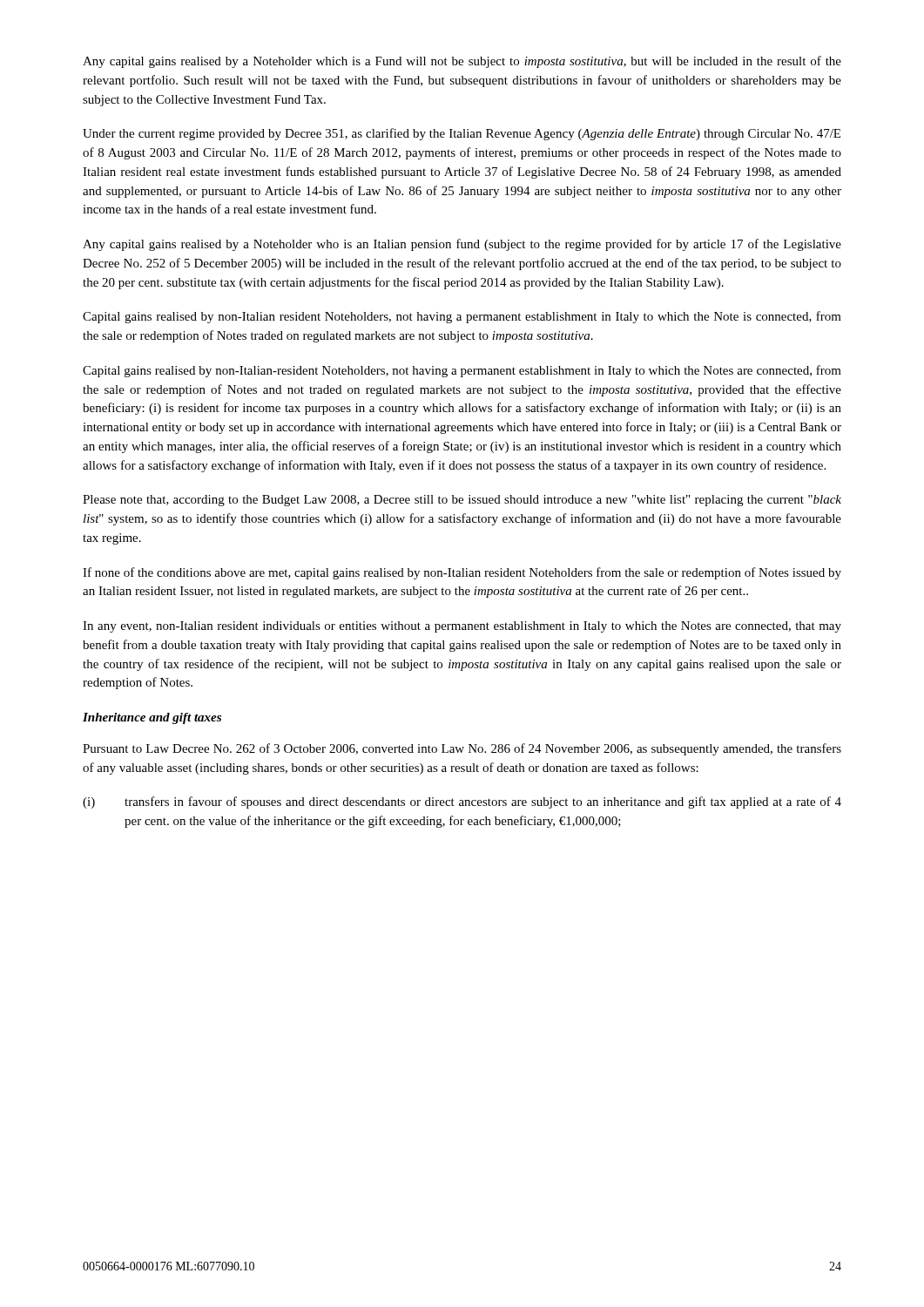Select the text block that reads "If none of the conditions above"
Screen dimensions: 1307x924
tap(462, 581)
